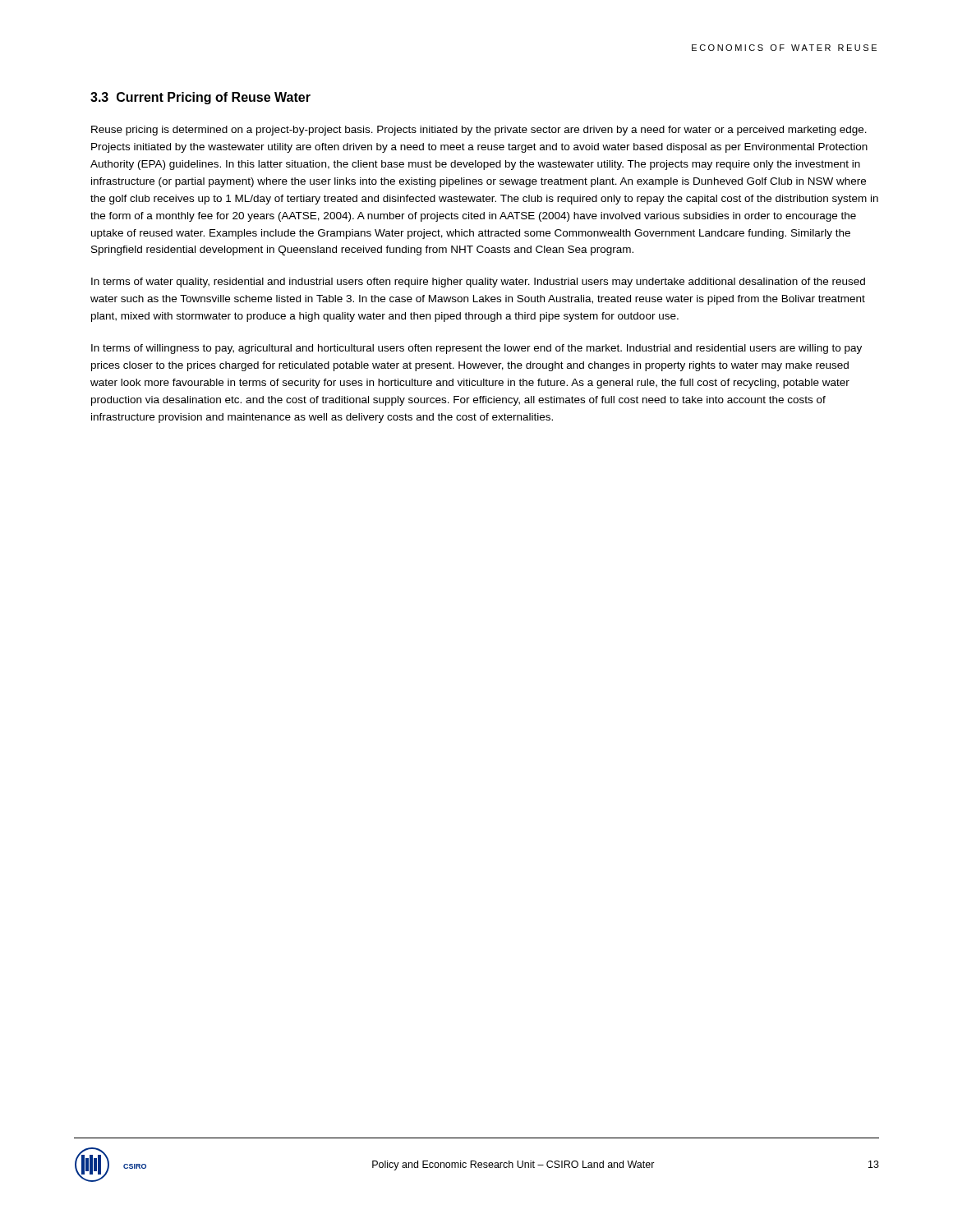Locate the block of text that opens with "Reuse pricing is determined"
The width and height of the screenshot is (953, 1232).
point(485,189)
